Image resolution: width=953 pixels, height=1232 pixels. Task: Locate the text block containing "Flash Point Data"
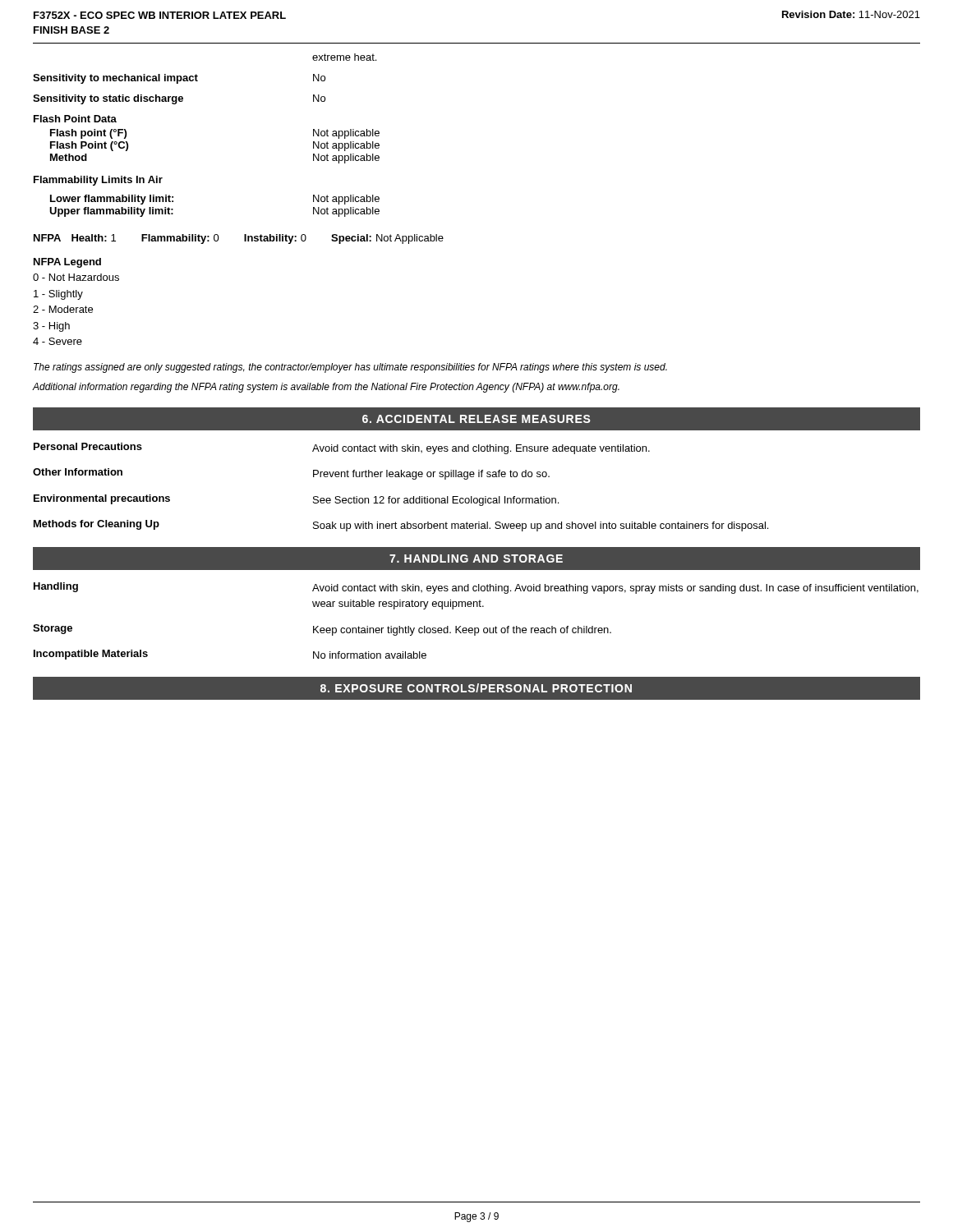pyautogui.click(x=75, y=119)
